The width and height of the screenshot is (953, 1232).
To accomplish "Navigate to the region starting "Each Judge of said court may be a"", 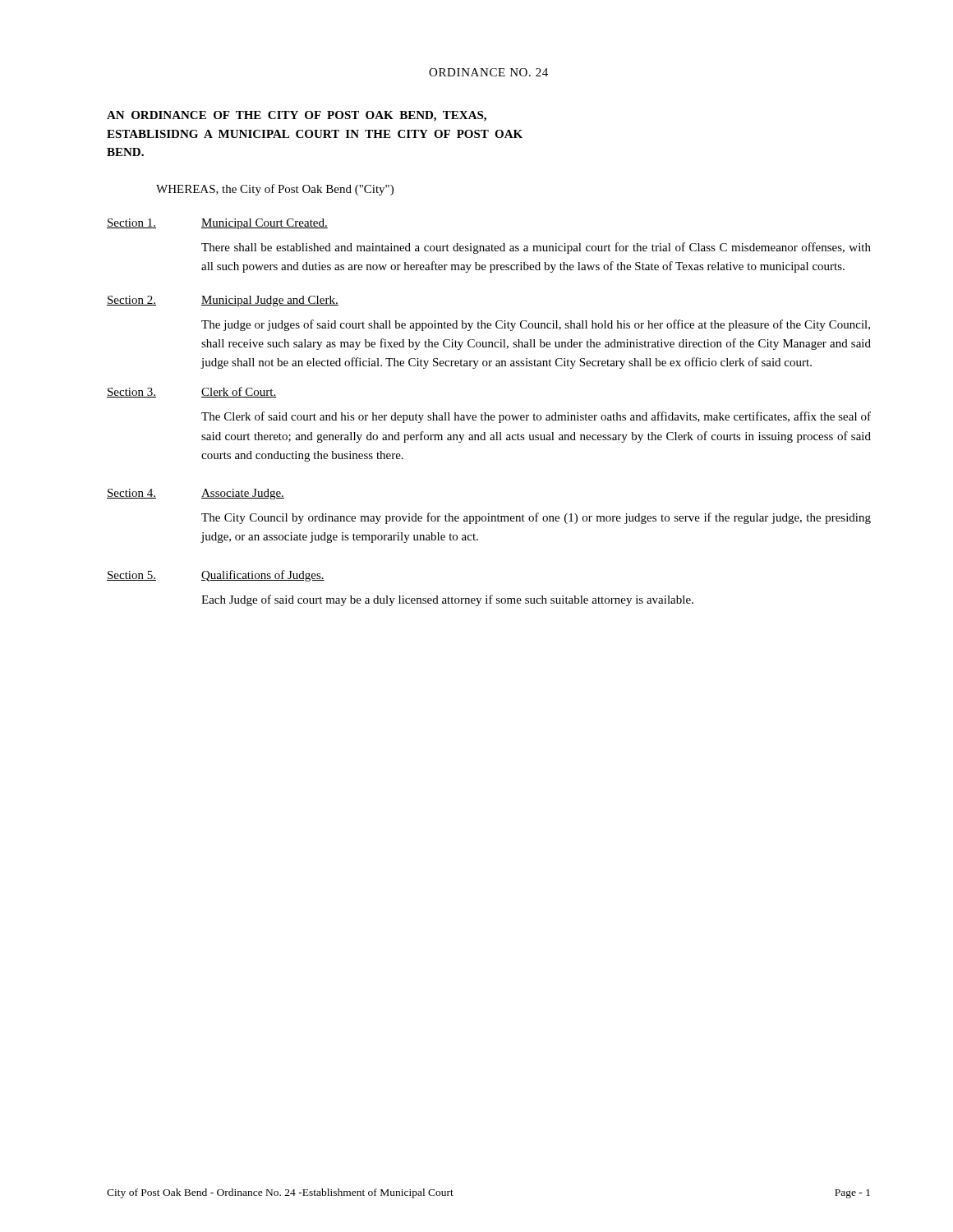I will [448, 599].
